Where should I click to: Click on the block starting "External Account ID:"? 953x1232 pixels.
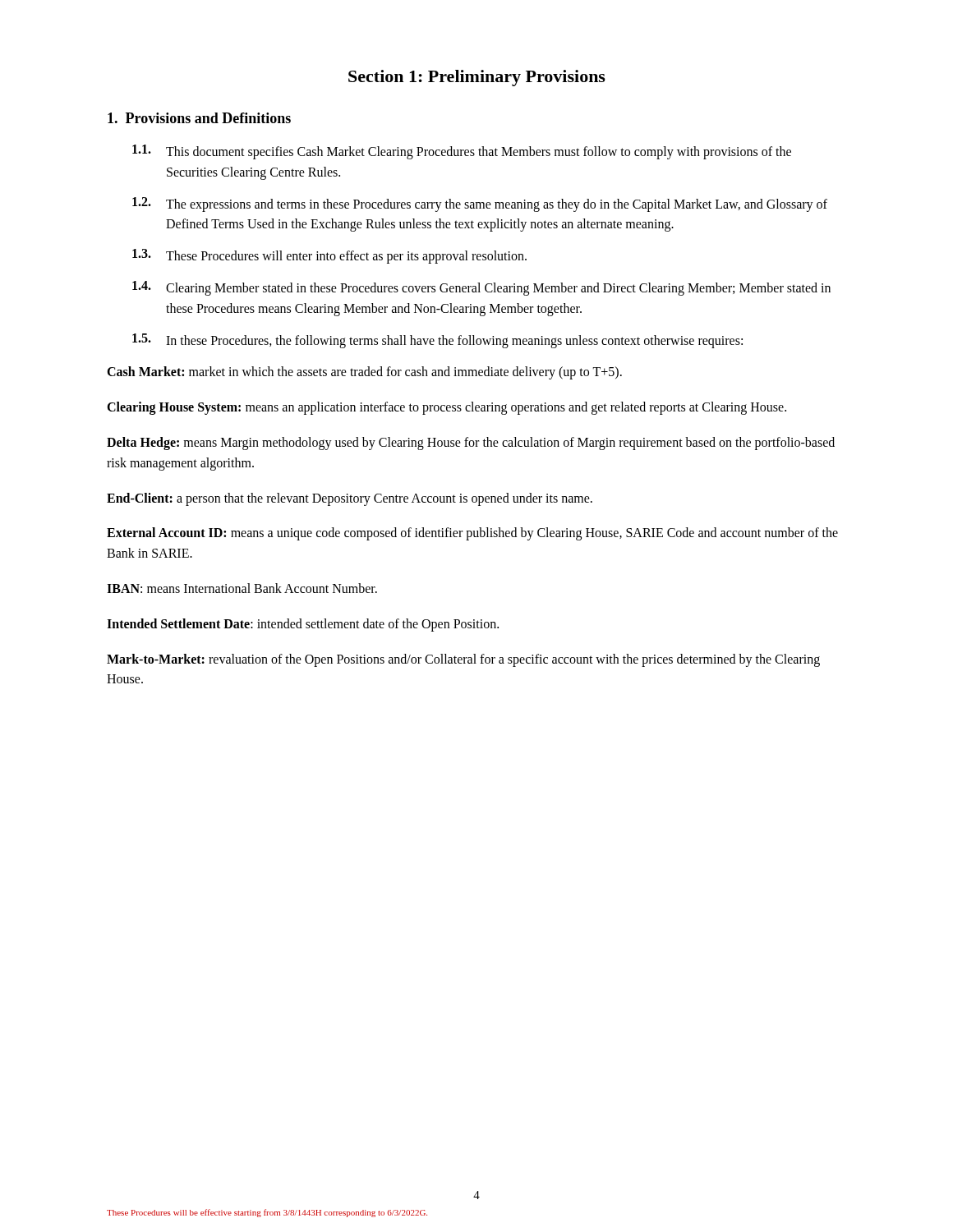472,543
